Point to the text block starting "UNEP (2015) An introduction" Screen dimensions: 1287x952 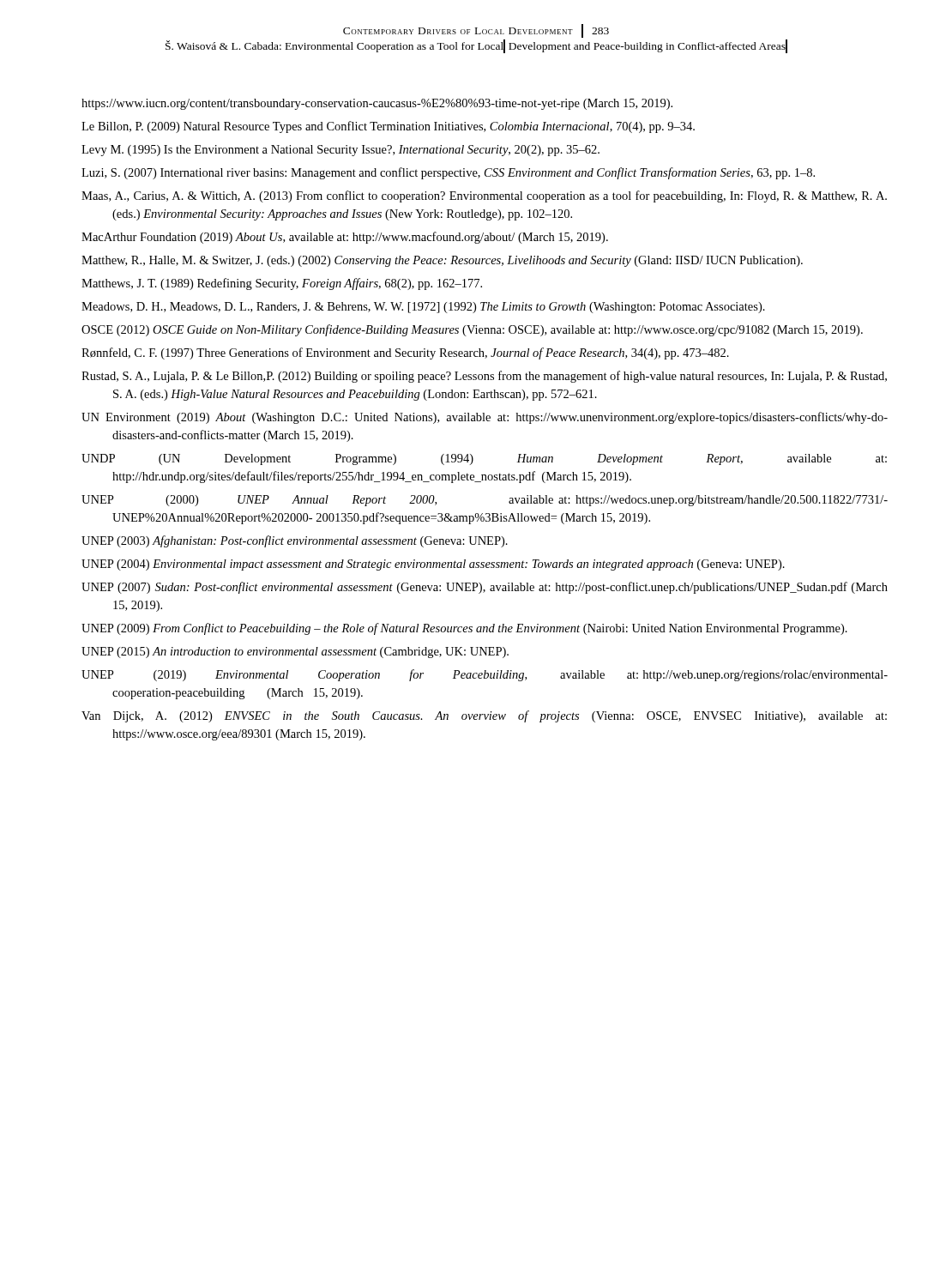pyautogui.click(x=295, y=652)
